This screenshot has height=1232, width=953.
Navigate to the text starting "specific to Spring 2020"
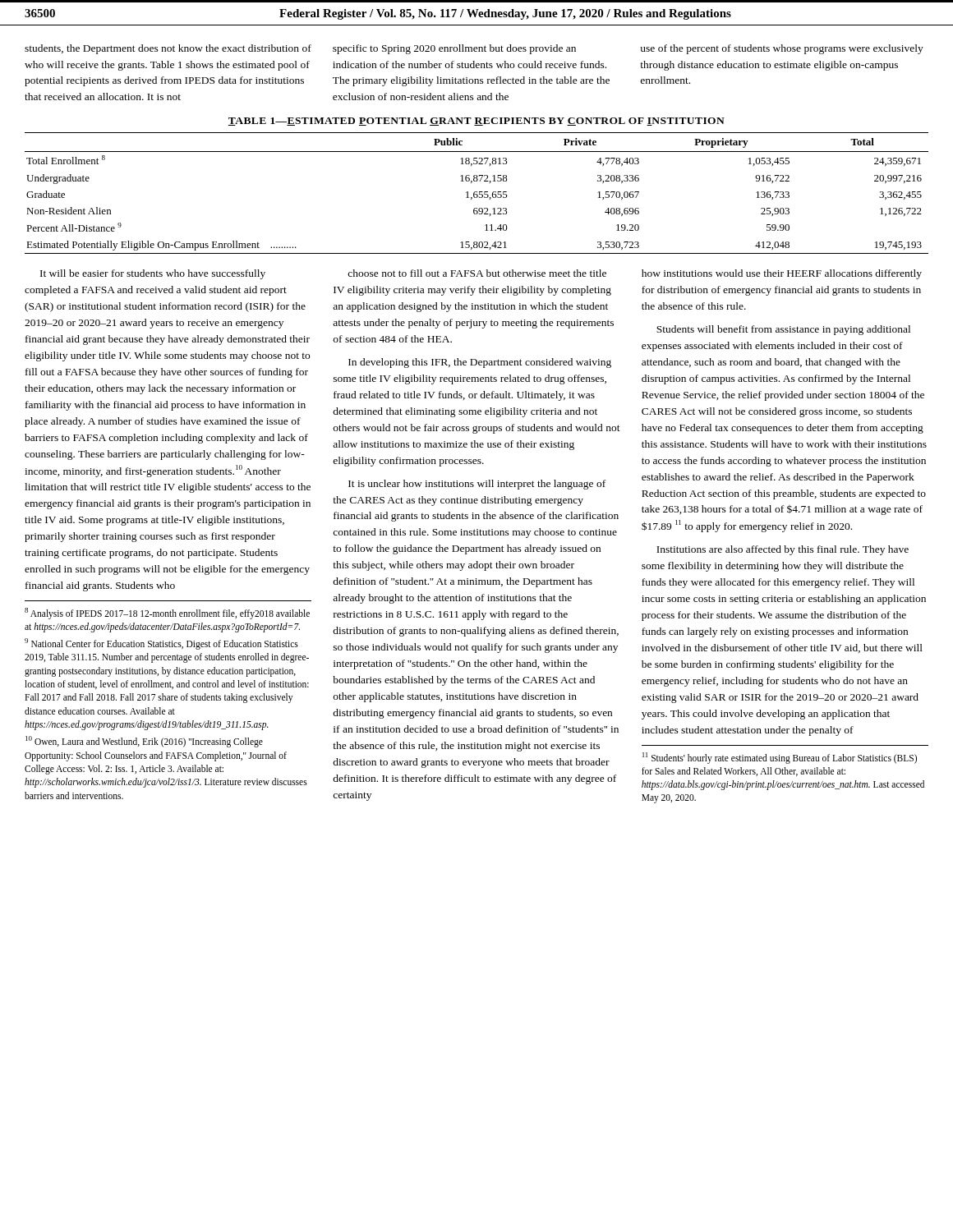coord(471,72)
